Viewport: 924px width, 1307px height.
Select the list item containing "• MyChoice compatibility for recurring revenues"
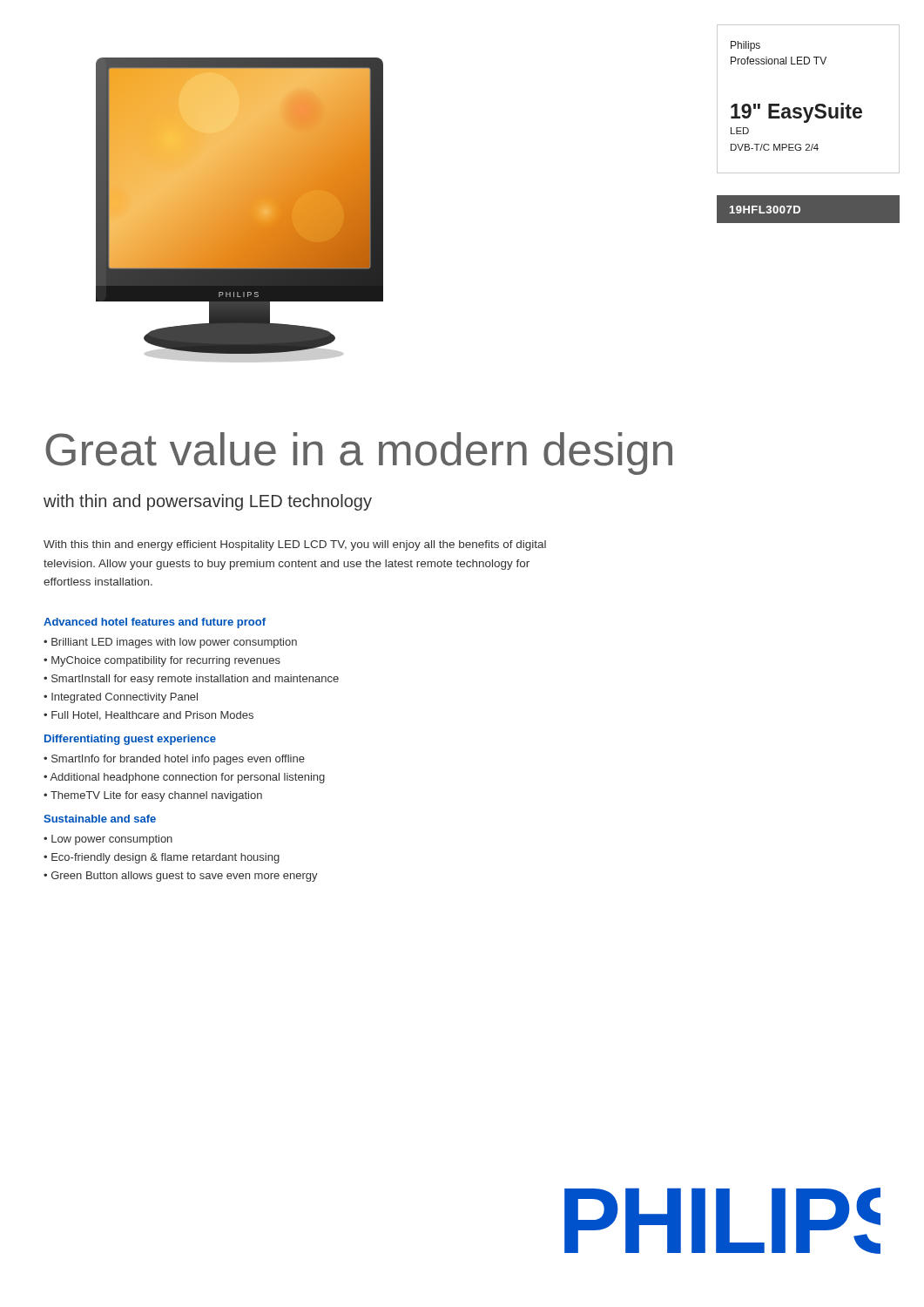(x=162, y=660)
